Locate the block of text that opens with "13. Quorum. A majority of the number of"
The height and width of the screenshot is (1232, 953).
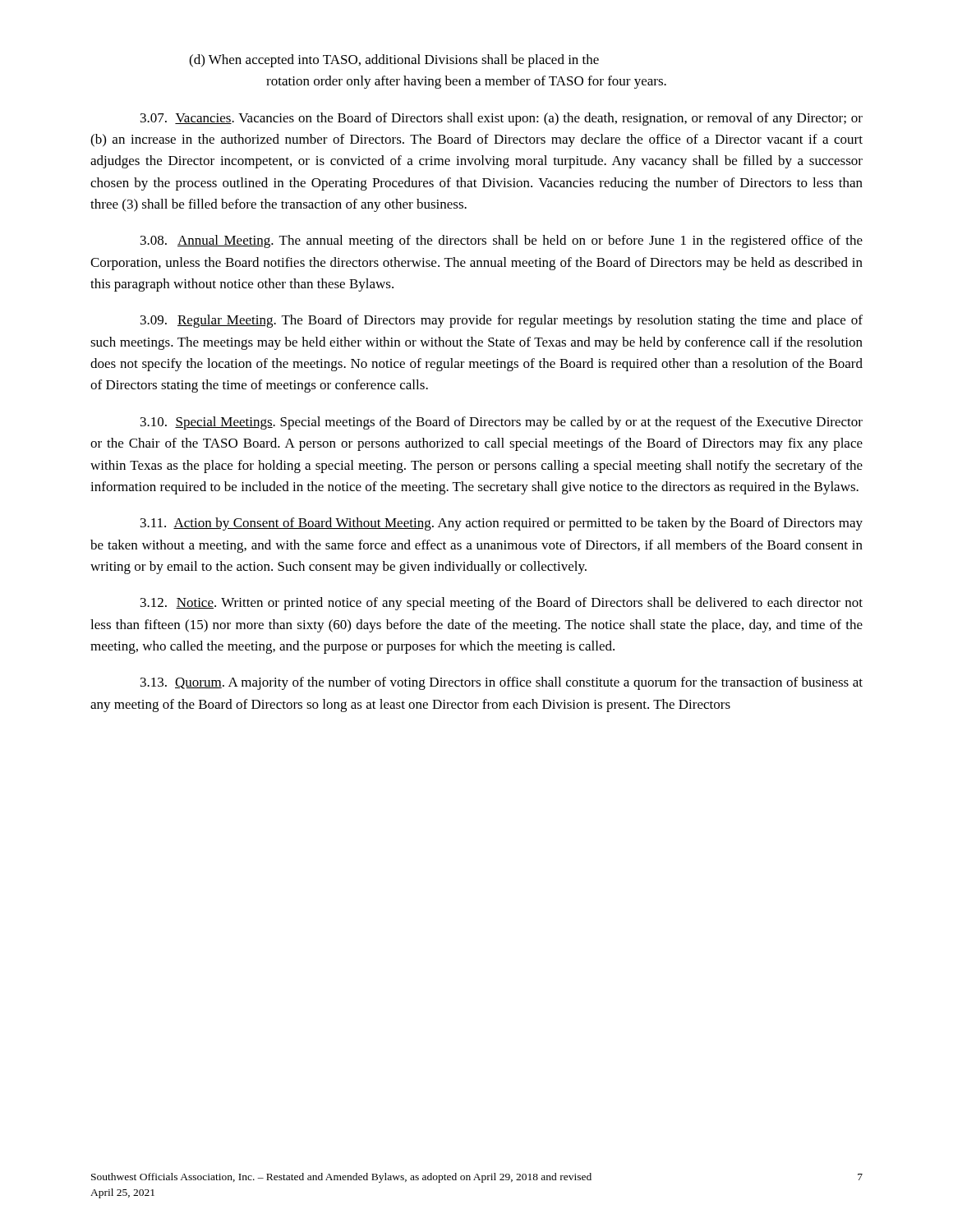click(476, 693)
